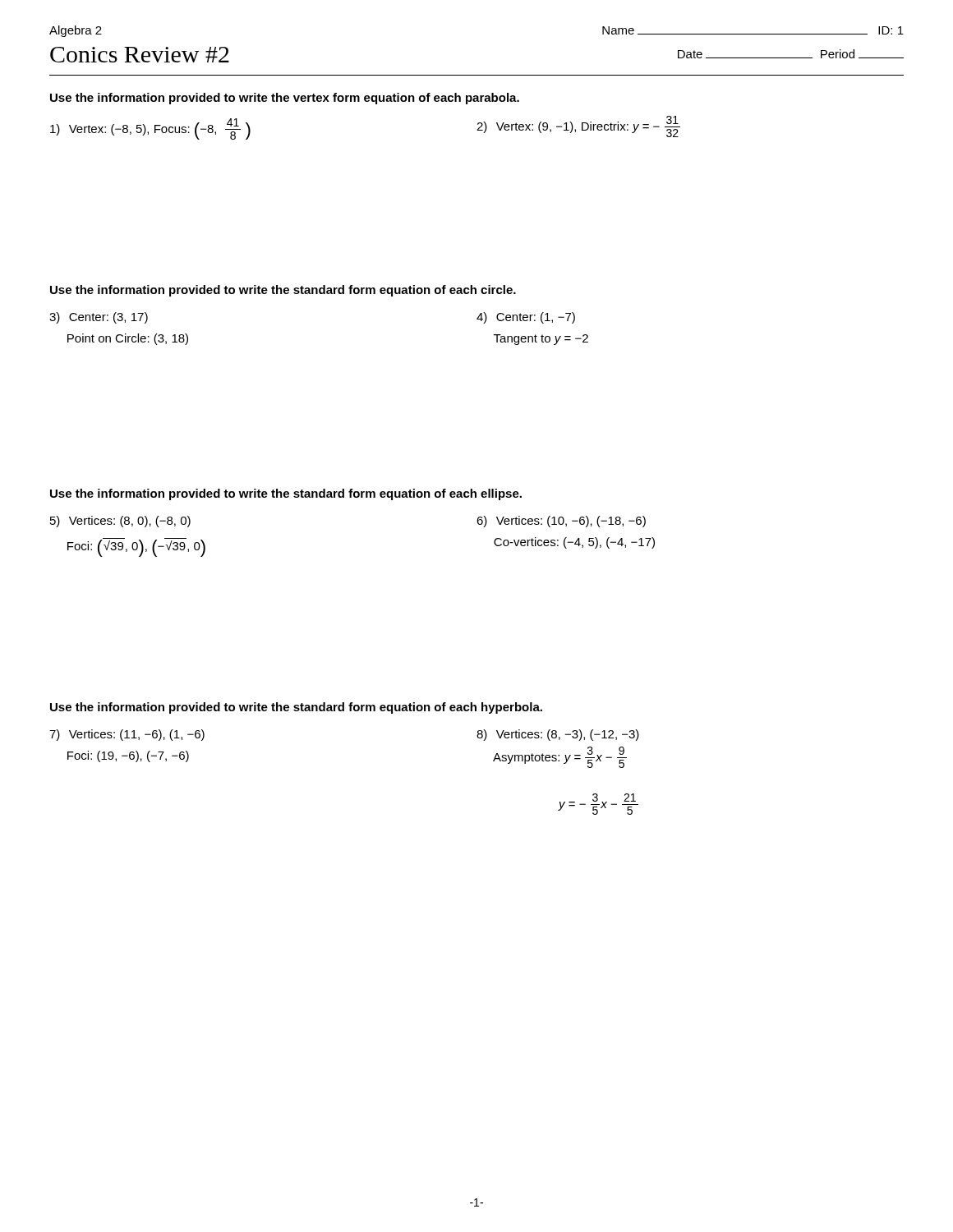Click the passage that begins "5) Vertices: (8, 0), (−8, 0) Foci:"

pyautogui.click(x=120, y=522)
